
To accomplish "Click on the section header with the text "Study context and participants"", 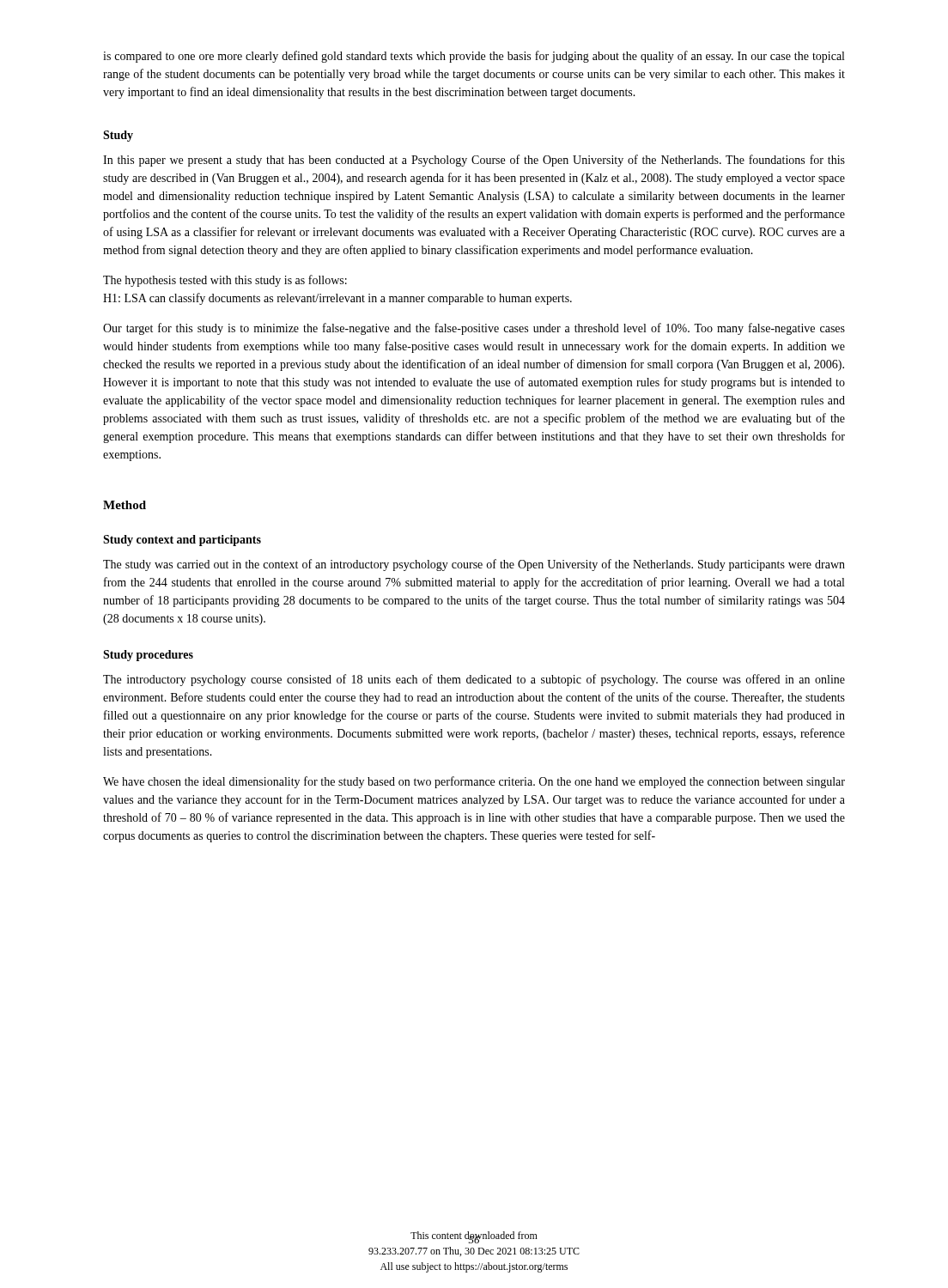I will (182, 540).
